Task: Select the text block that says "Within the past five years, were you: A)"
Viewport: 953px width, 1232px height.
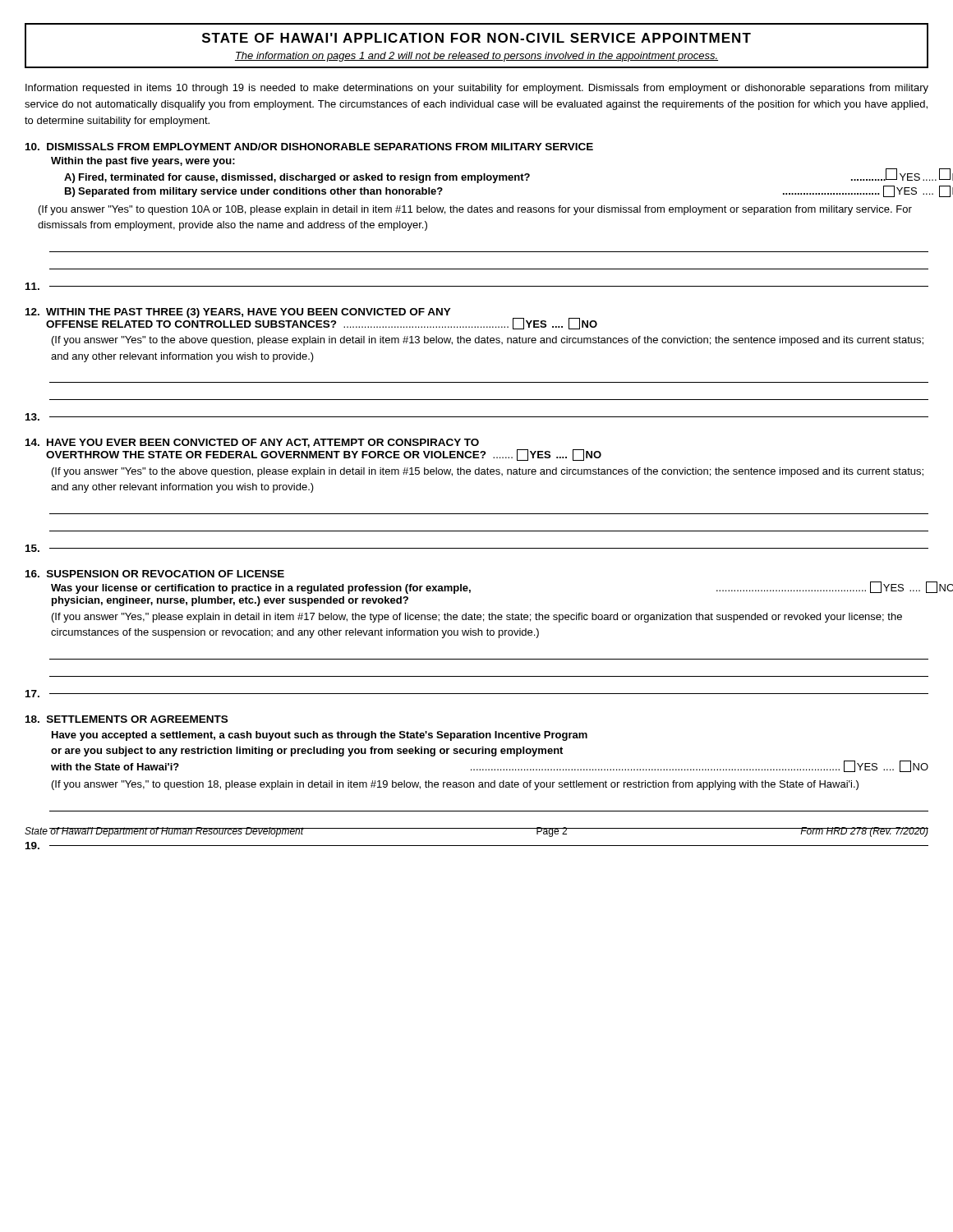Action: click(x=483, y=194)
